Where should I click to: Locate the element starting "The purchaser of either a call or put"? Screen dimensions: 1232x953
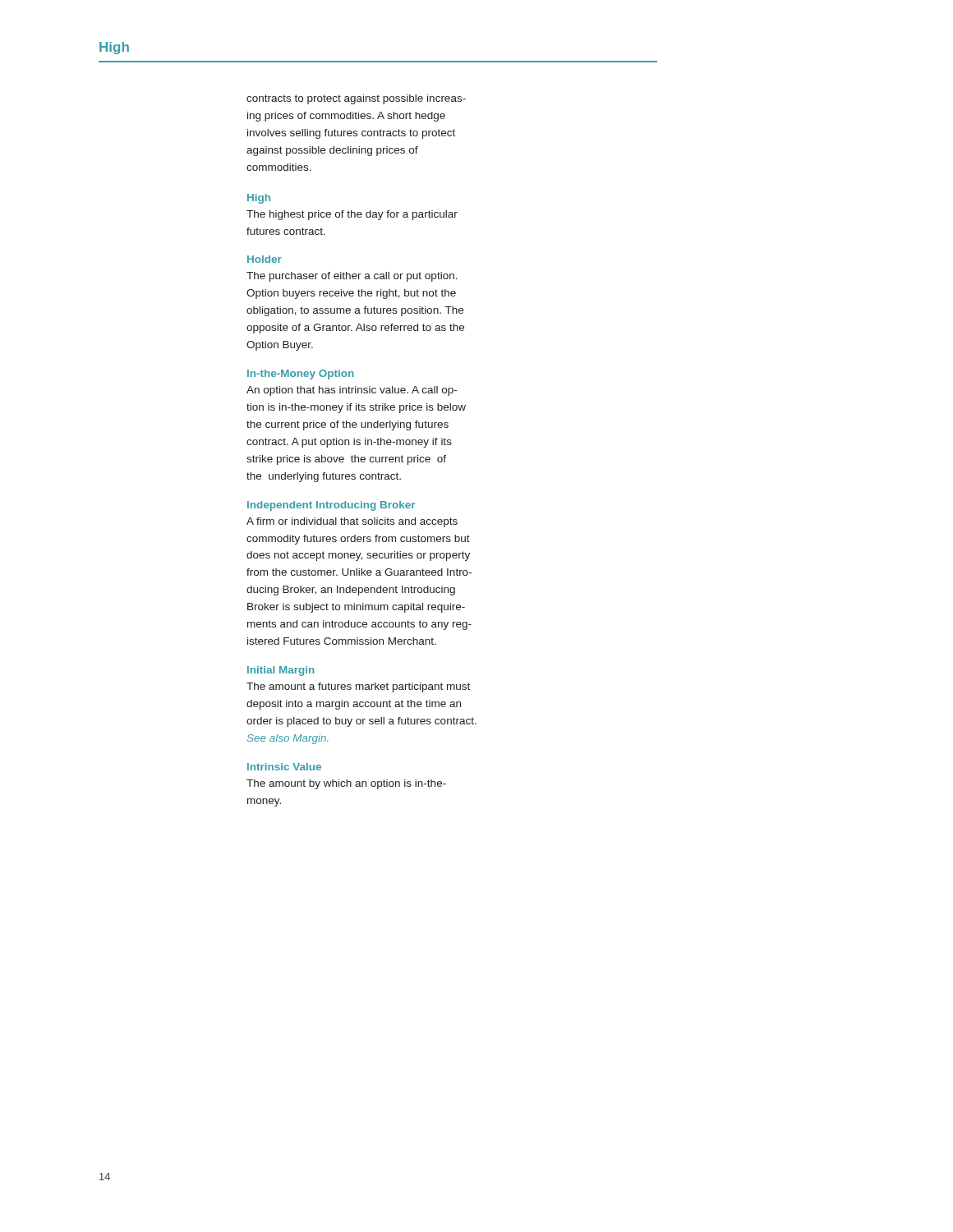(356, 310)
